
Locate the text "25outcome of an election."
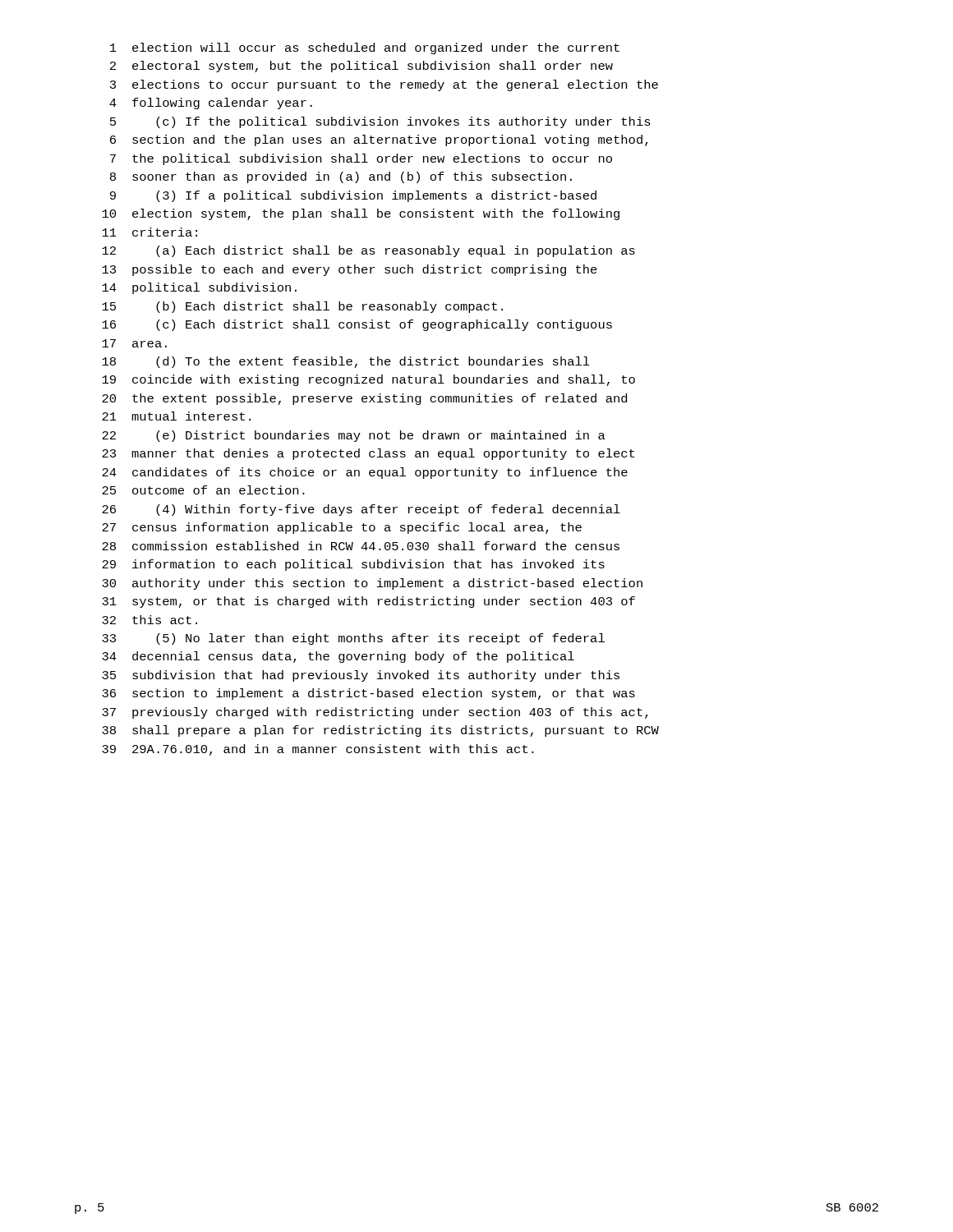(203, 490)
